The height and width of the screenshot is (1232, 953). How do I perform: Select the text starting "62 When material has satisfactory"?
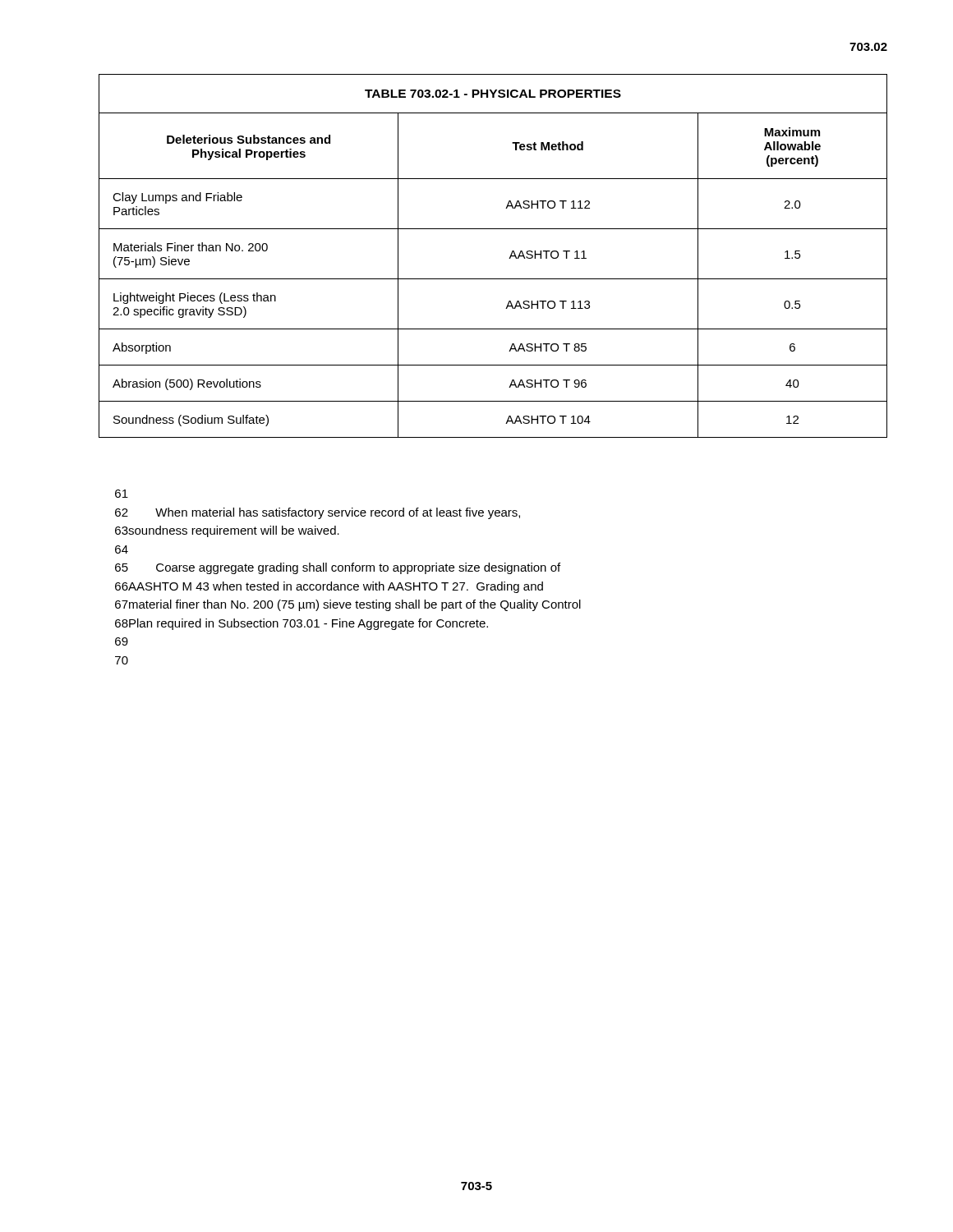318,513
